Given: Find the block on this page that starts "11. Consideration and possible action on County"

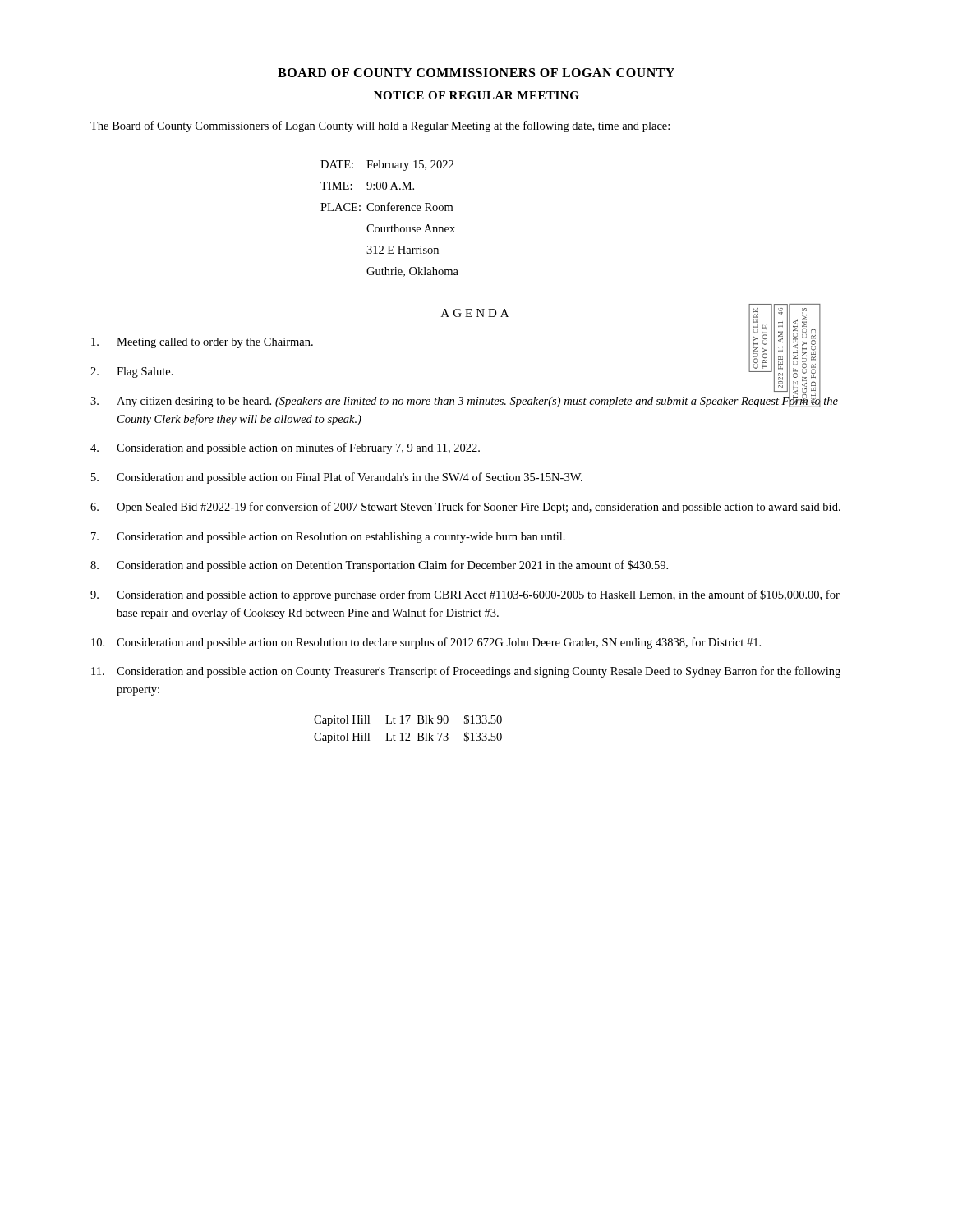Looking at the screenshot, I should (476, 681).
